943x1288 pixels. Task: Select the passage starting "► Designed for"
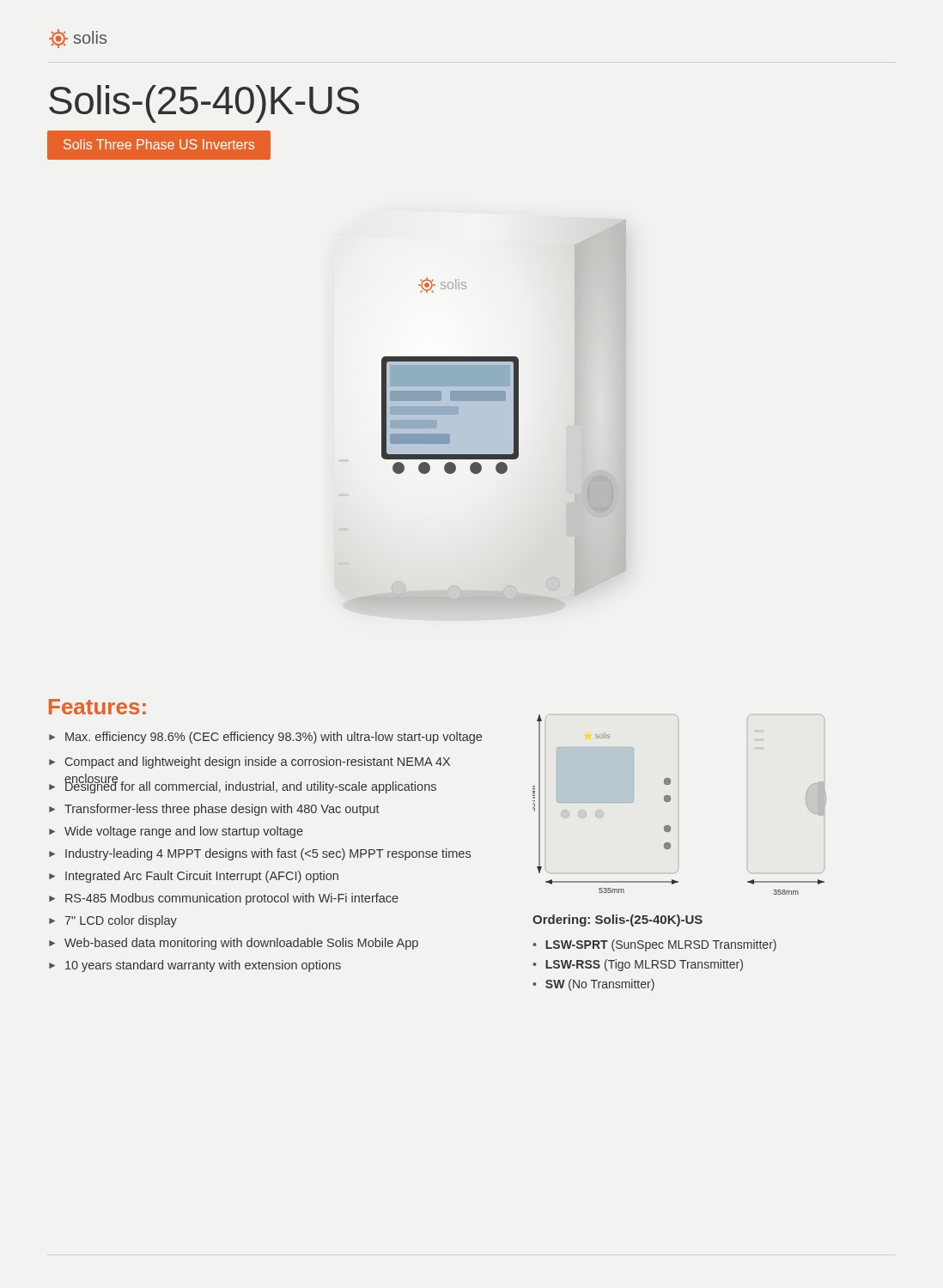[x=242, y=787]
